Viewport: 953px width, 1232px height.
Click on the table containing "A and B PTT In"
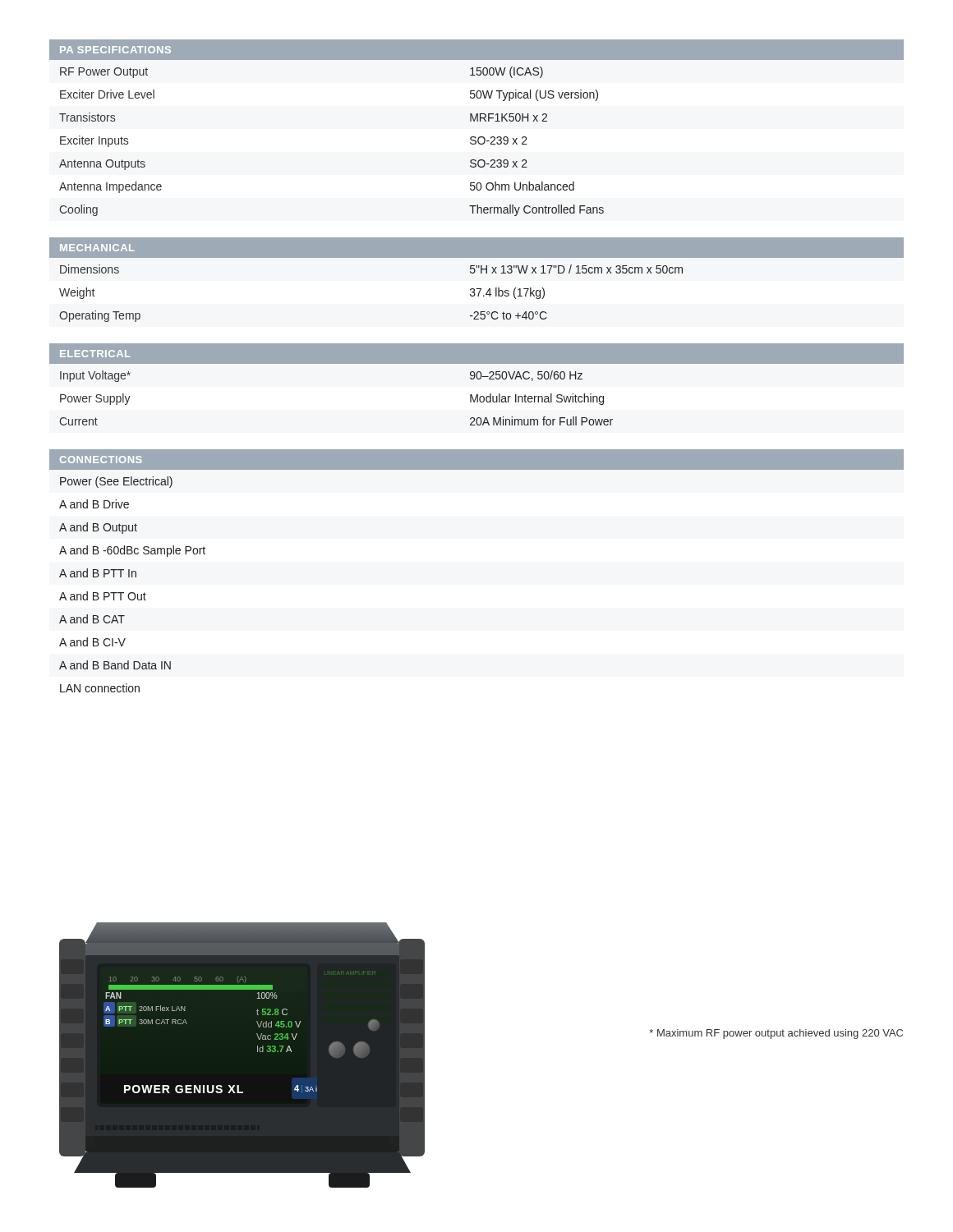click(476, 575)
